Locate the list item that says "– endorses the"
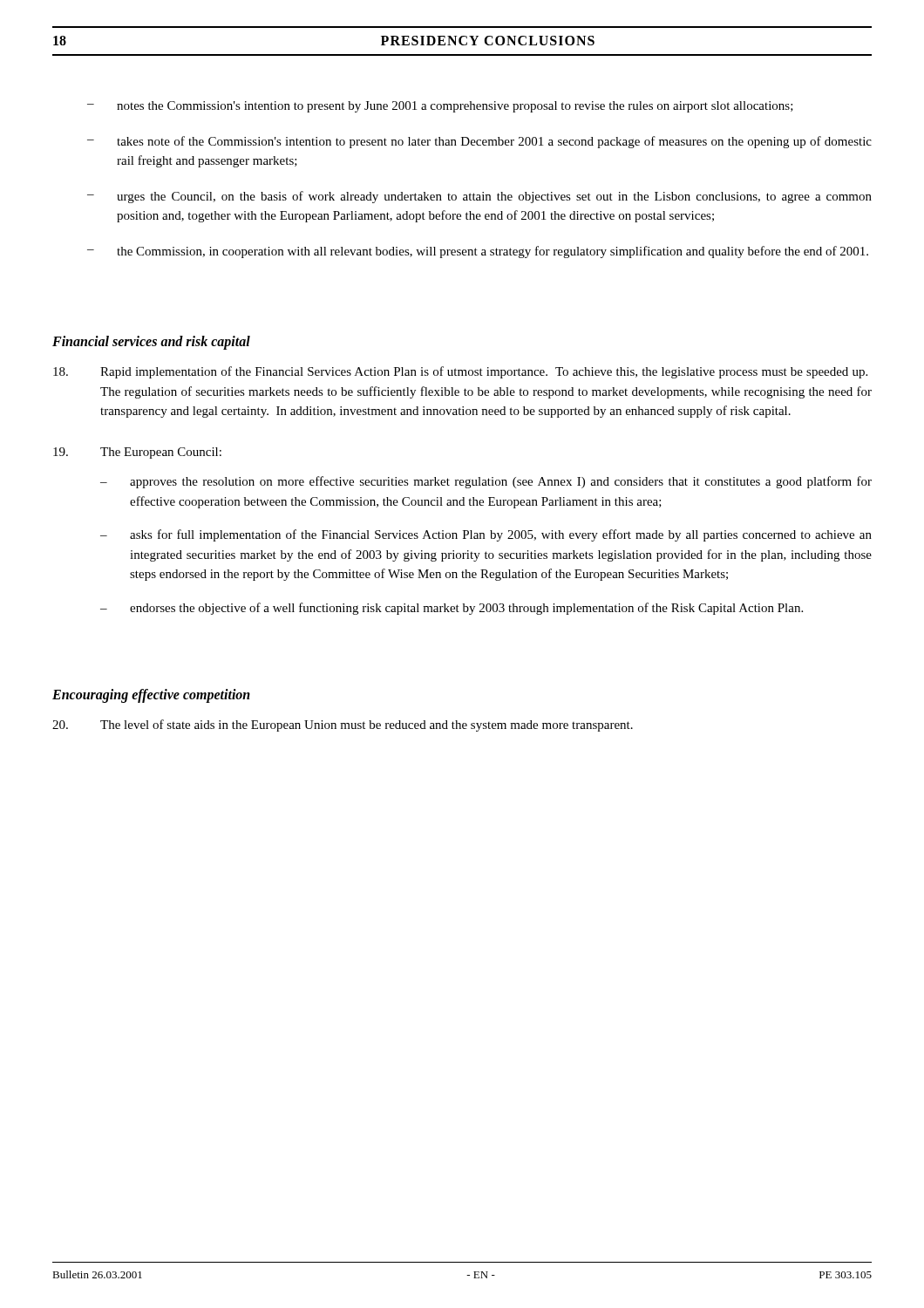Image resolution: width=924 pixels, height=1308 pixels. [x=486, y=608]
